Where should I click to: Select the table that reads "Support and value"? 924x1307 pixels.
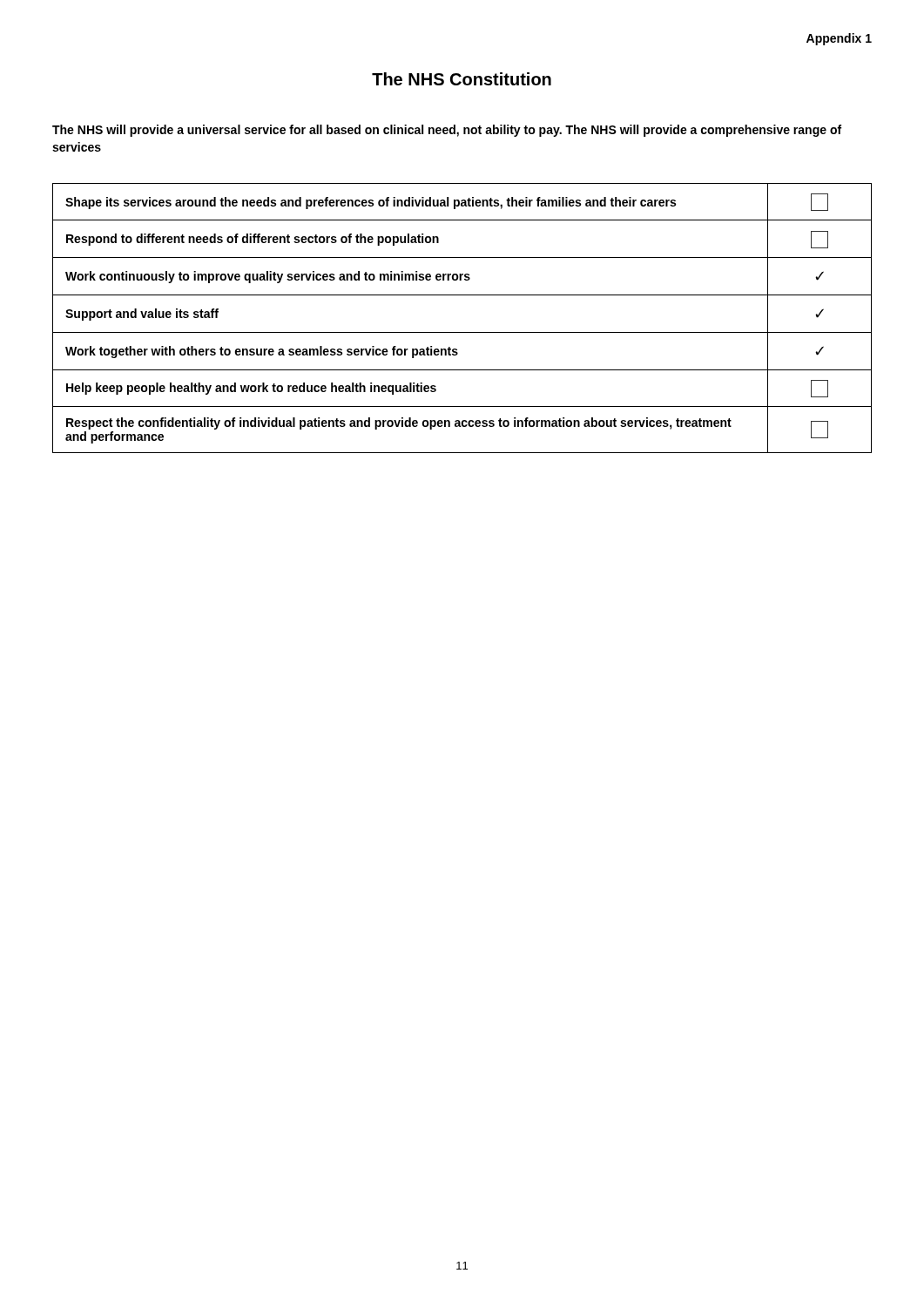(462, 318)
